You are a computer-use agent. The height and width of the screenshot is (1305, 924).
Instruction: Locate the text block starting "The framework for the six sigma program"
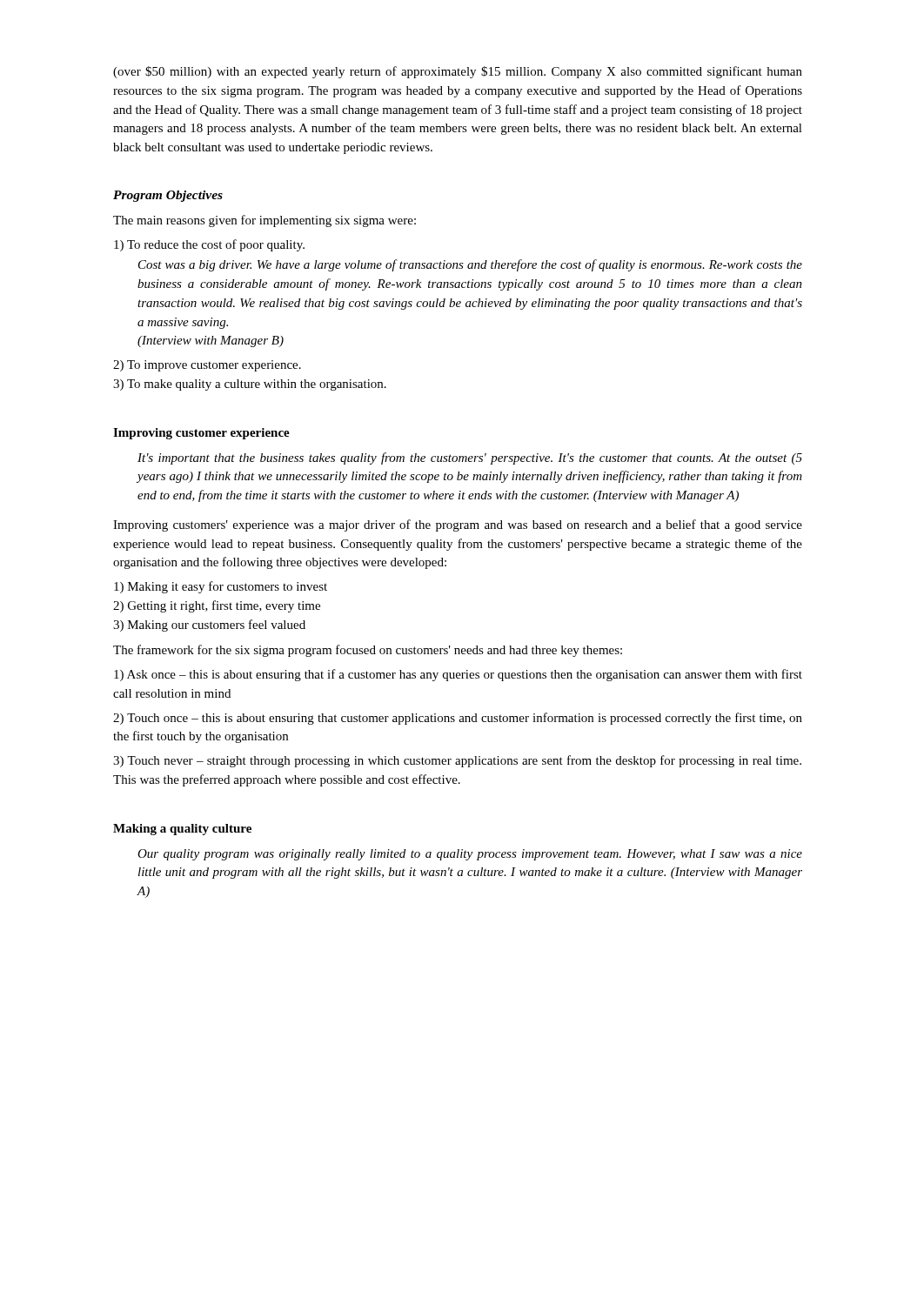368,650
